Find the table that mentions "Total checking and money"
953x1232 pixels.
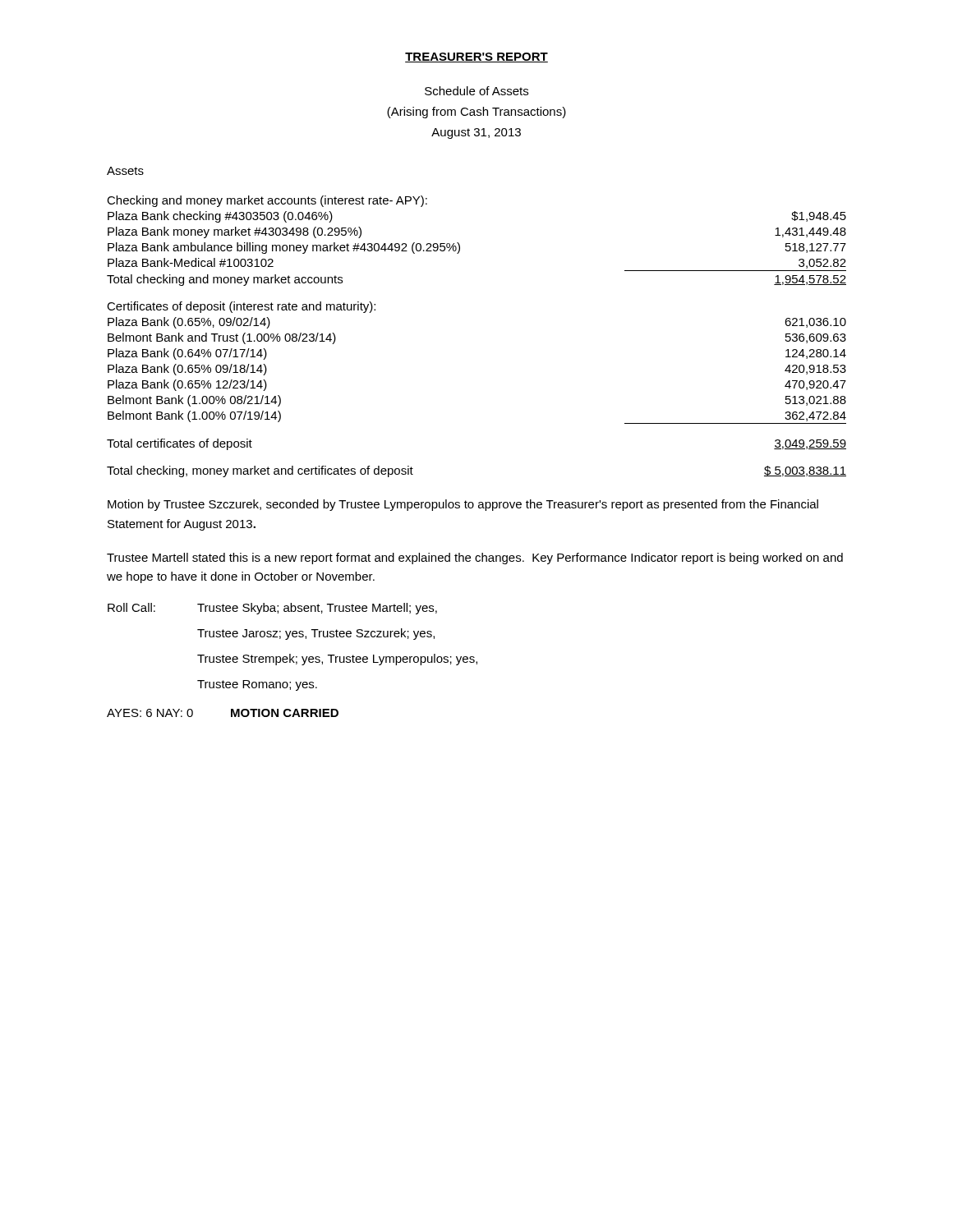tap(476, 335)
